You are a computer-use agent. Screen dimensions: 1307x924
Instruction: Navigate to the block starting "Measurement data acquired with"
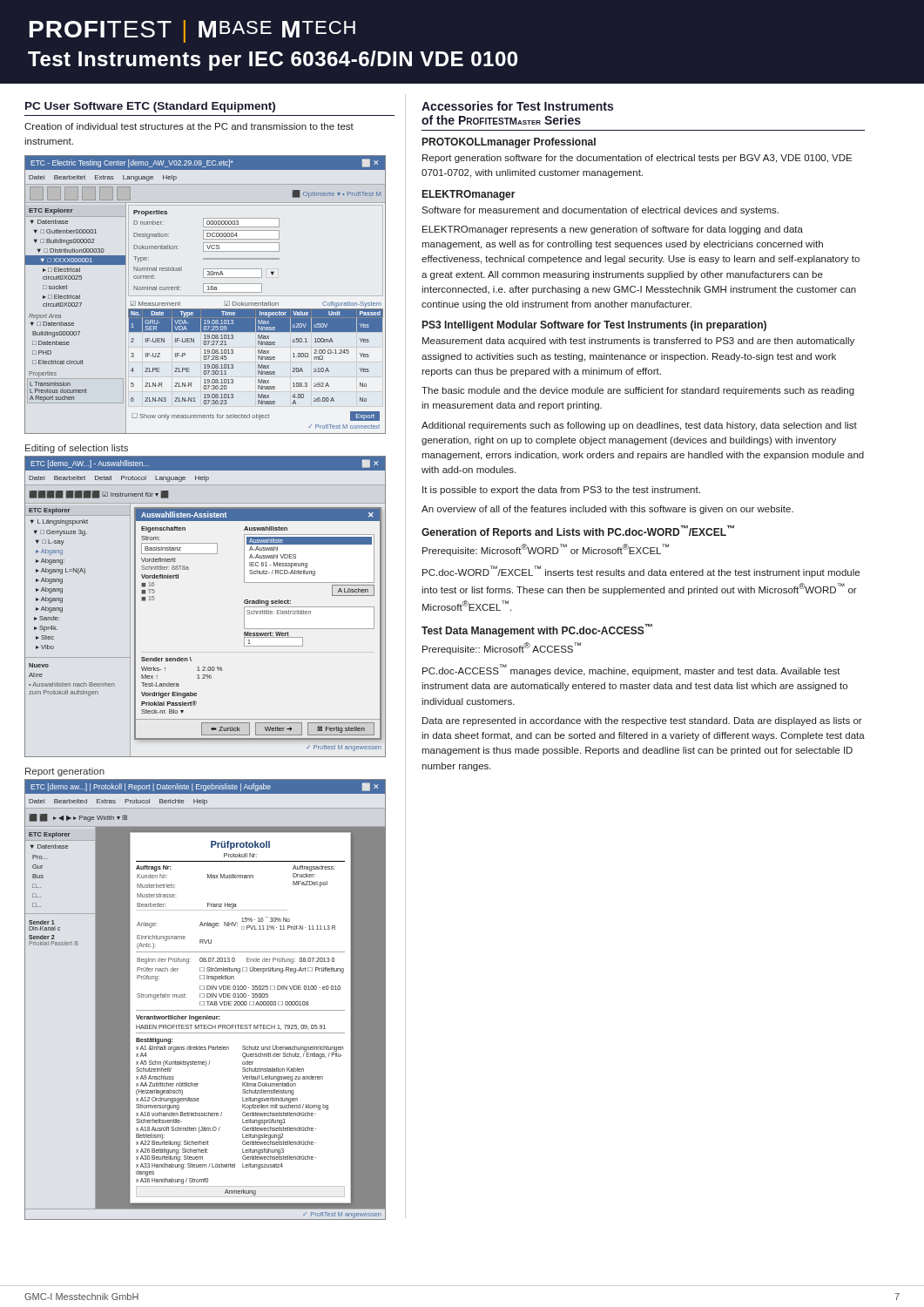pyautogui.click(x=638, y=356)
